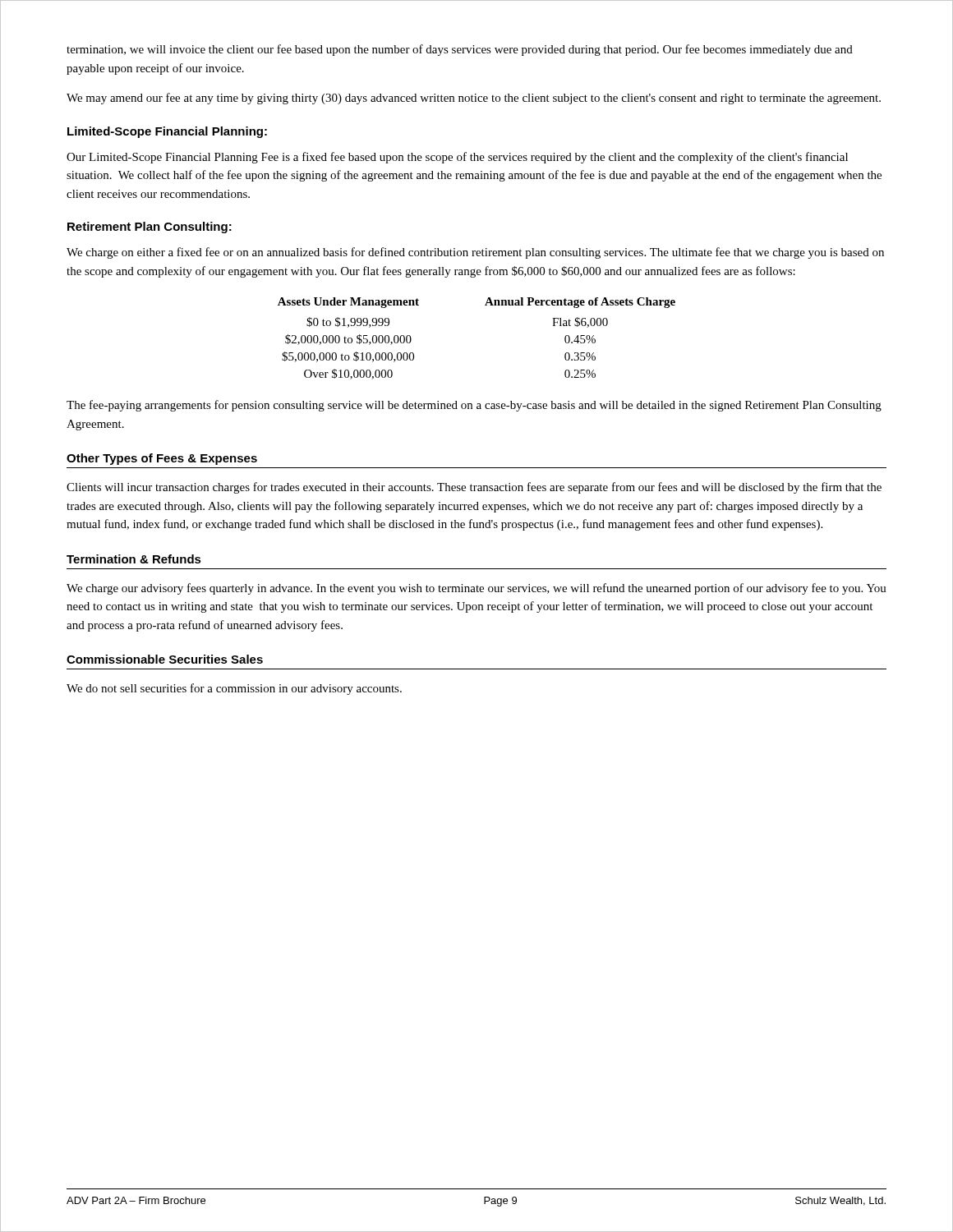The height and width of the screenshot is (1232, 953).
Task: Select the region starting "The fee-paying arrangements for pension consulting service will"
Action: tap(476, 414)
